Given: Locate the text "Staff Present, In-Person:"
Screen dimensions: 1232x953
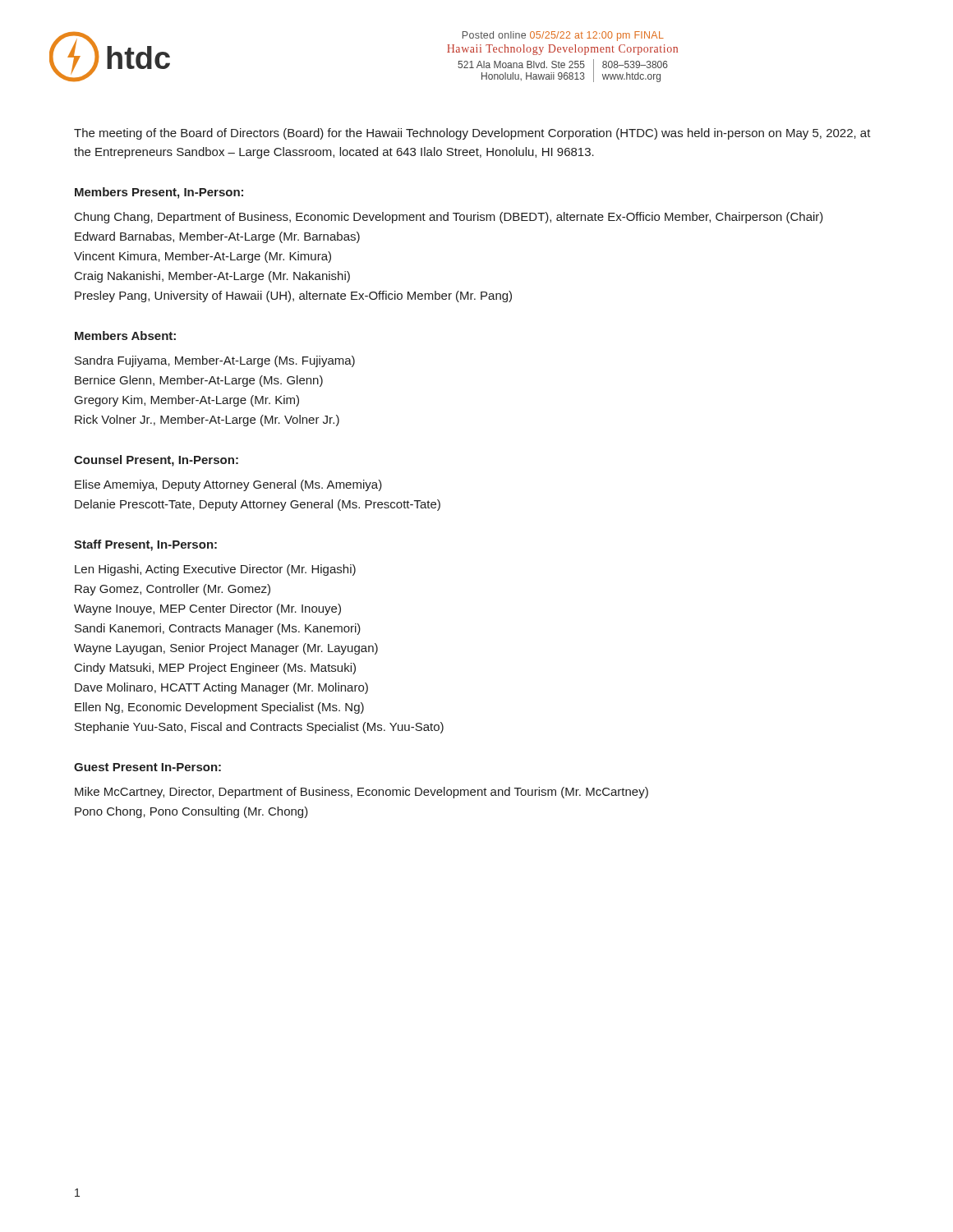Looking at the screenshot, I should pyautogui.click(x=146, y=544).
